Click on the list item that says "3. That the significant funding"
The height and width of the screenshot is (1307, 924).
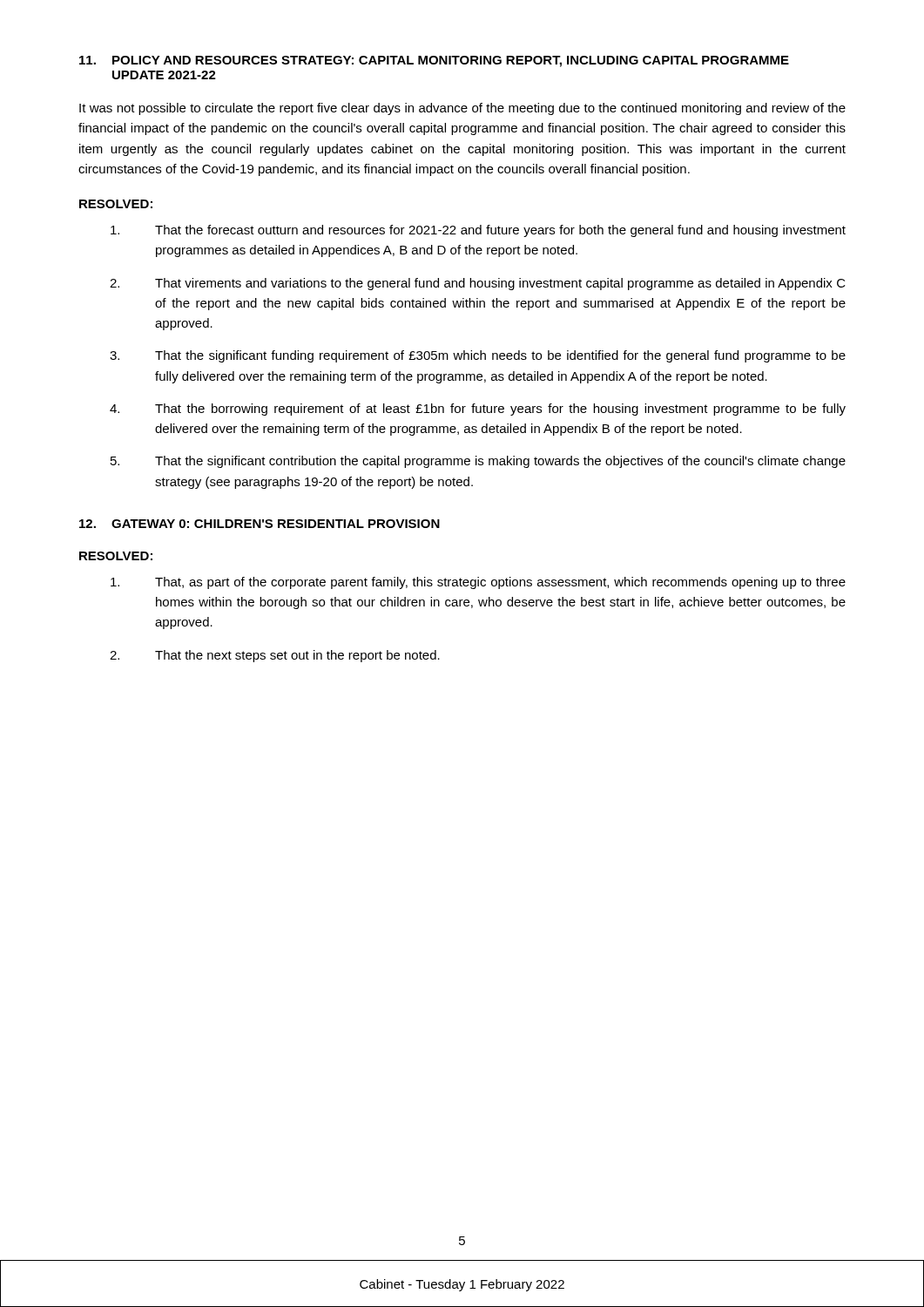coord(462,366)
